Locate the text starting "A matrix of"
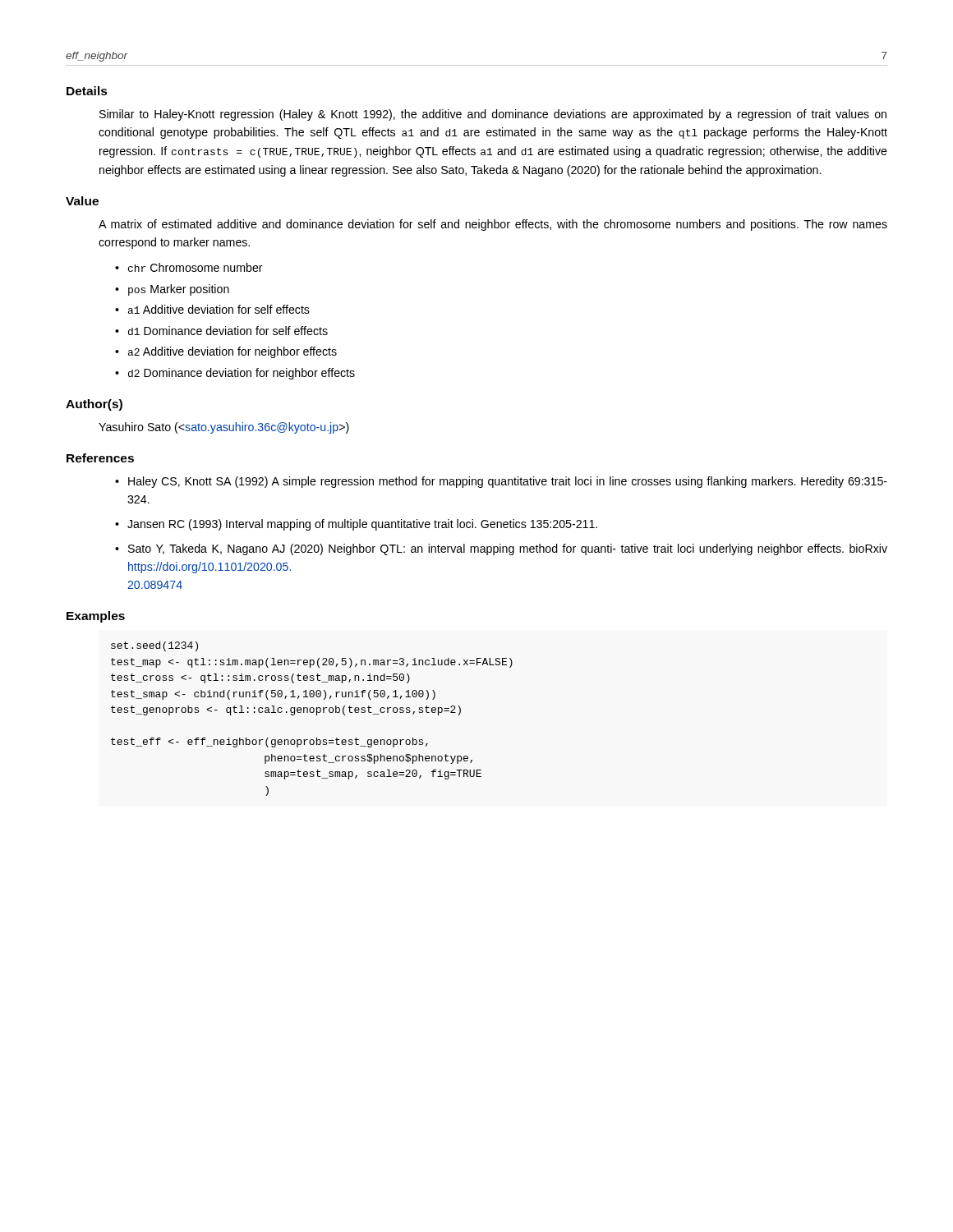Viewport: 953px width, 1232px height. point(493,234)
